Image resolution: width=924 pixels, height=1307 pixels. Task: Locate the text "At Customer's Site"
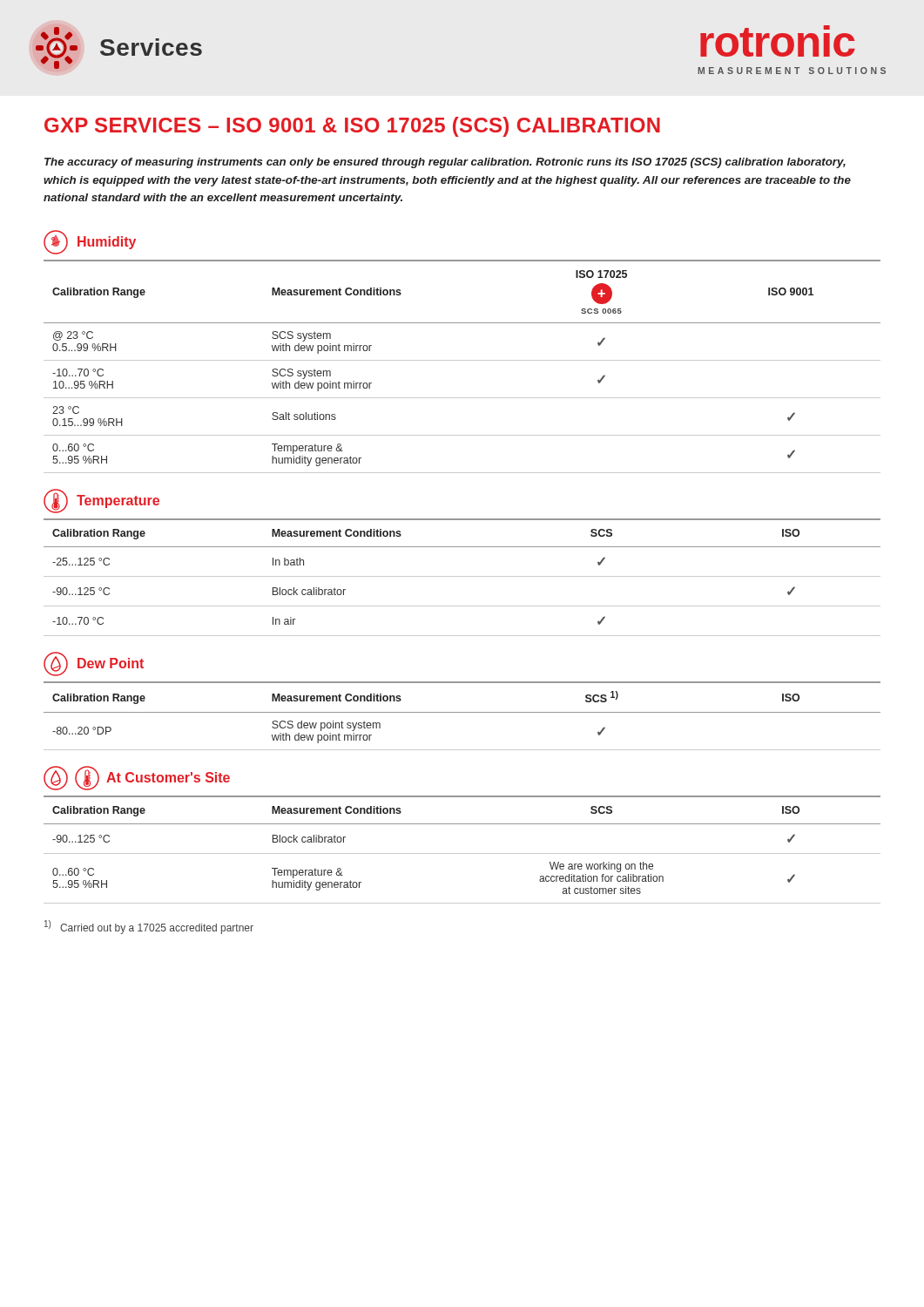137,778
